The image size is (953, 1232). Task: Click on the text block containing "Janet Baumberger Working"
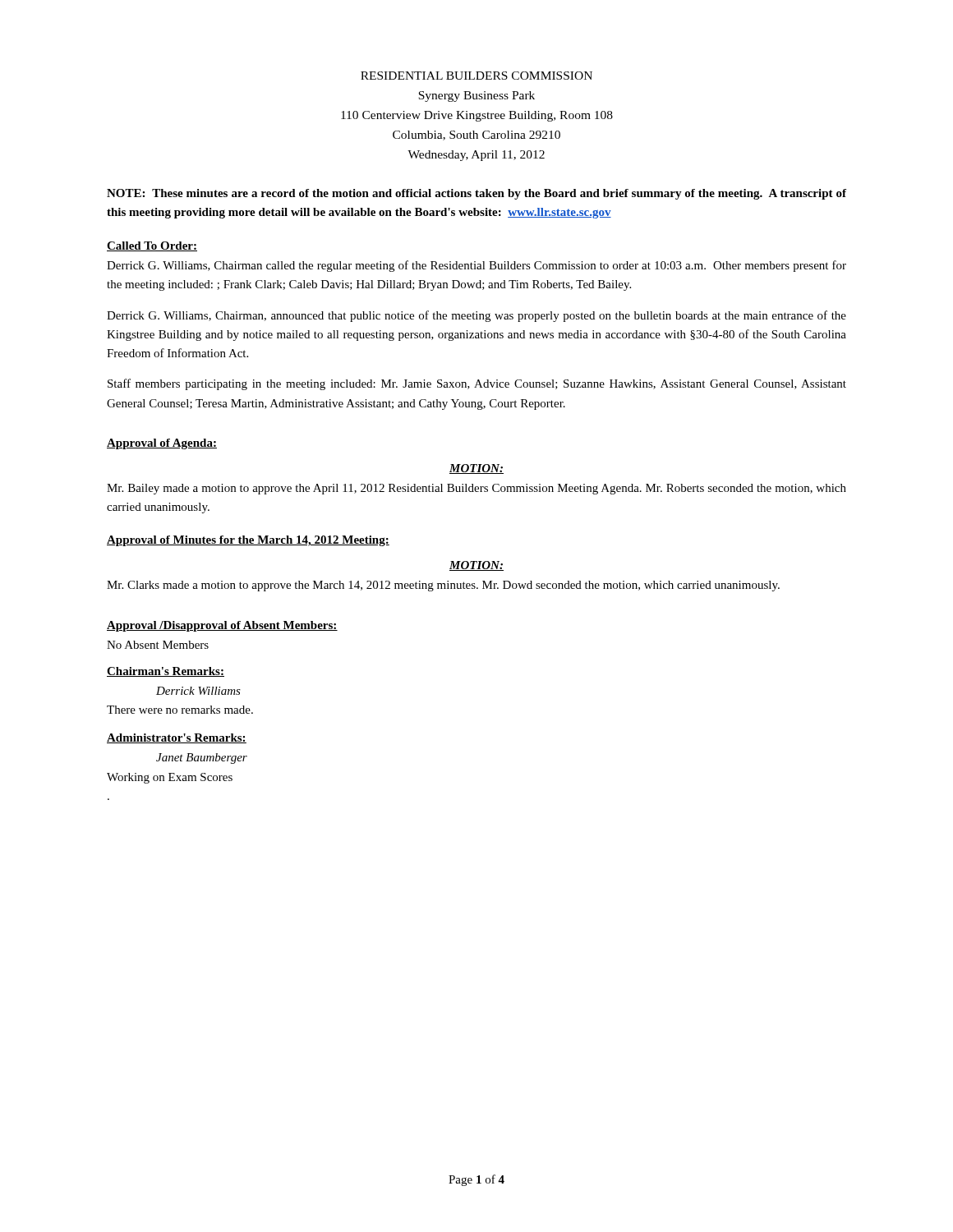coord(202,759)
